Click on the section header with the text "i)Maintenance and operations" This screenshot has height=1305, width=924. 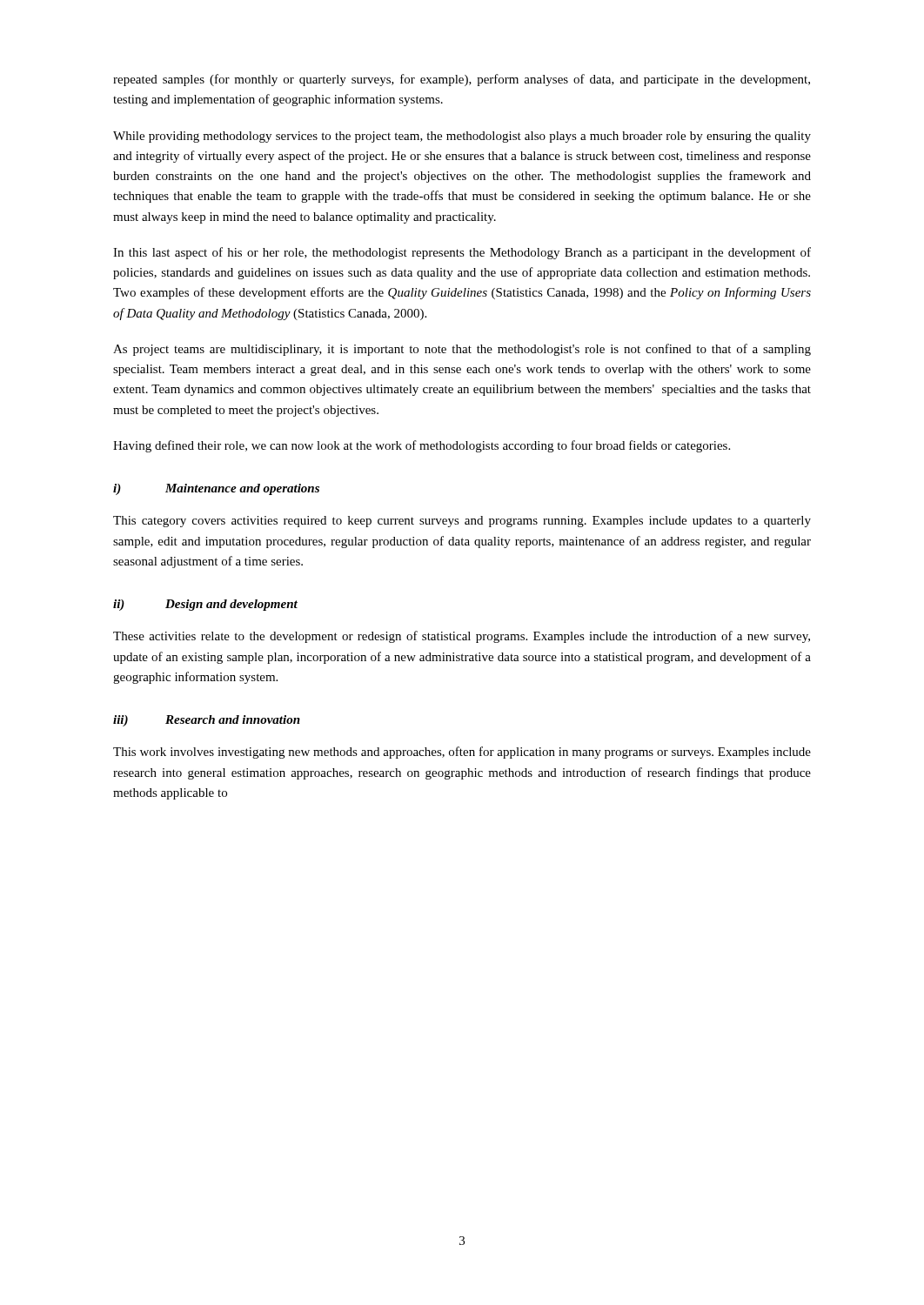tap(216, 489)
